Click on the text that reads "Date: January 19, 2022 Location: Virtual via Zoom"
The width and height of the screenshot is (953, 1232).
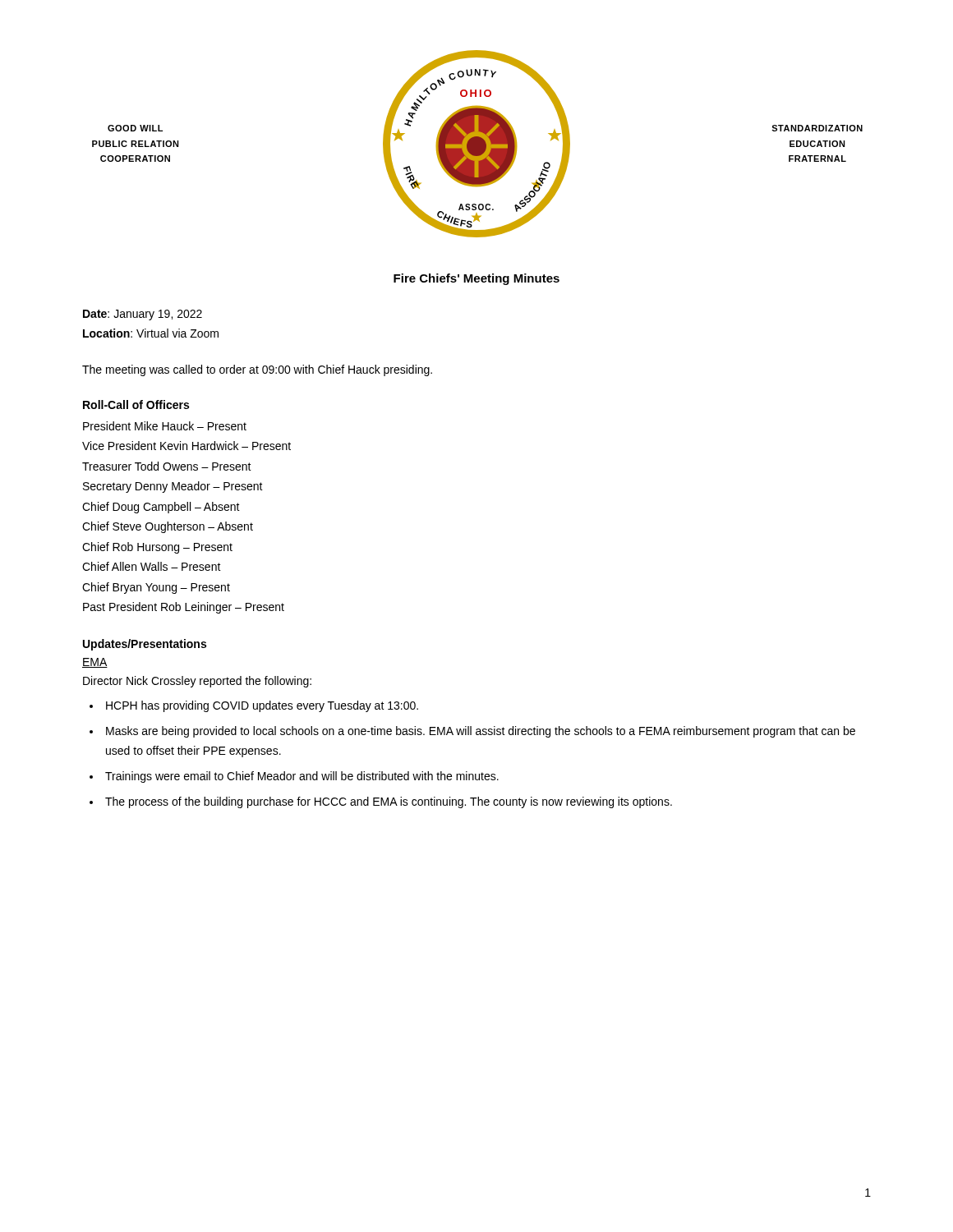coord(151,324)
